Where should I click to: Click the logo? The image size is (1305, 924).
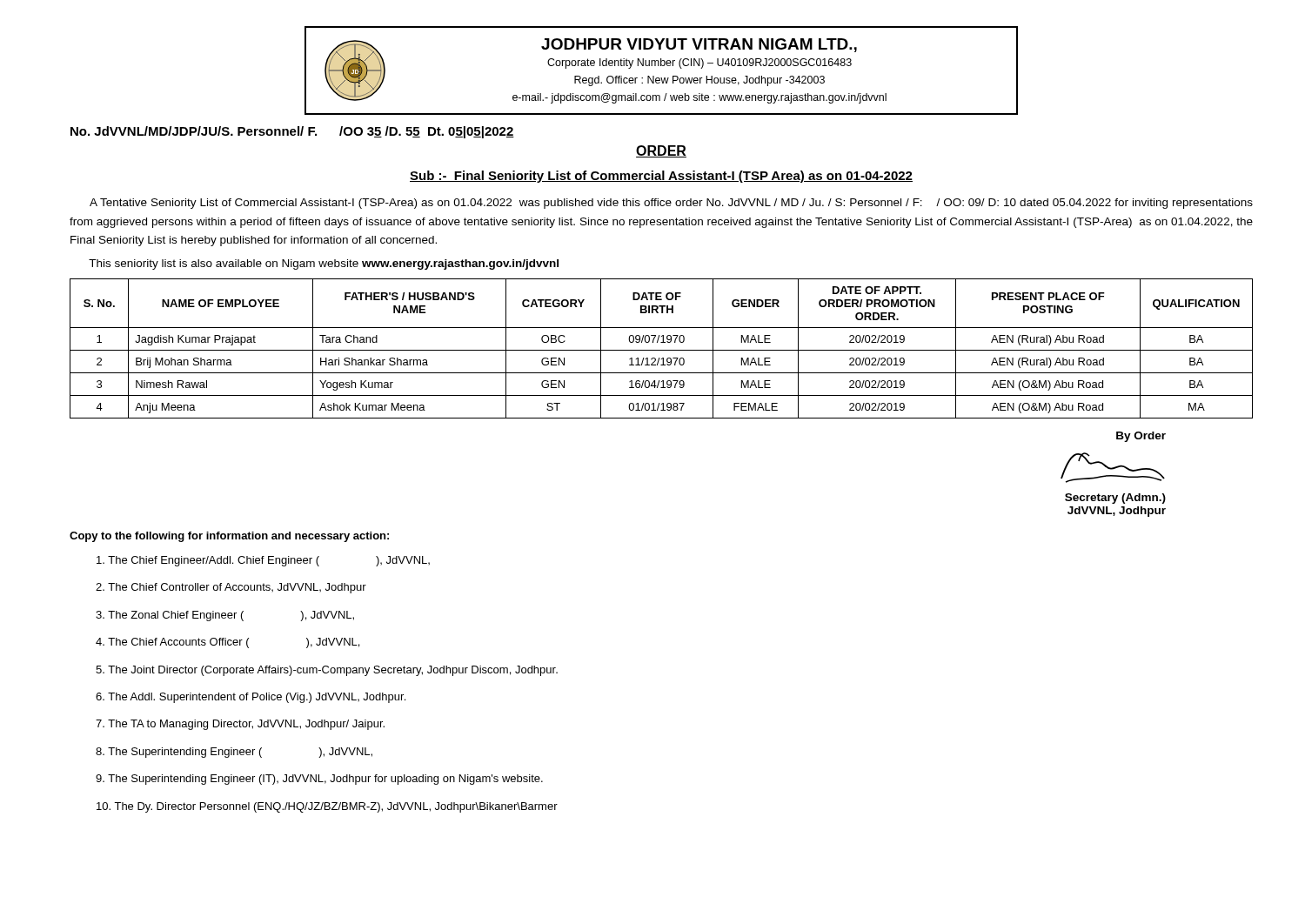click(x=355, y=71)
